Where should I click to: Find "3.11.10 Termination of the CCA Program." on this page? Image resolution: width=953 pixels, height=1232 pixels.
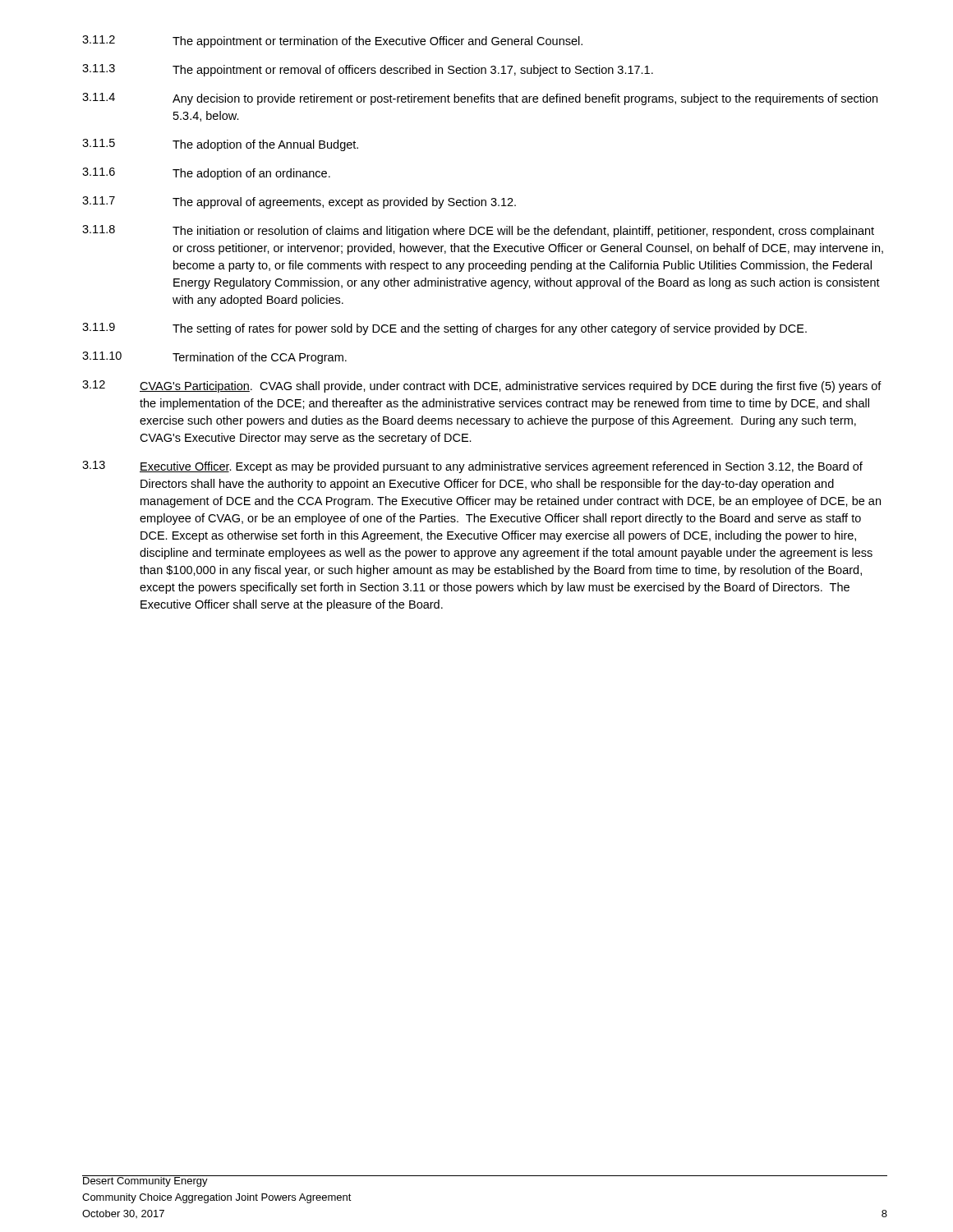click(x=214, y=358)
